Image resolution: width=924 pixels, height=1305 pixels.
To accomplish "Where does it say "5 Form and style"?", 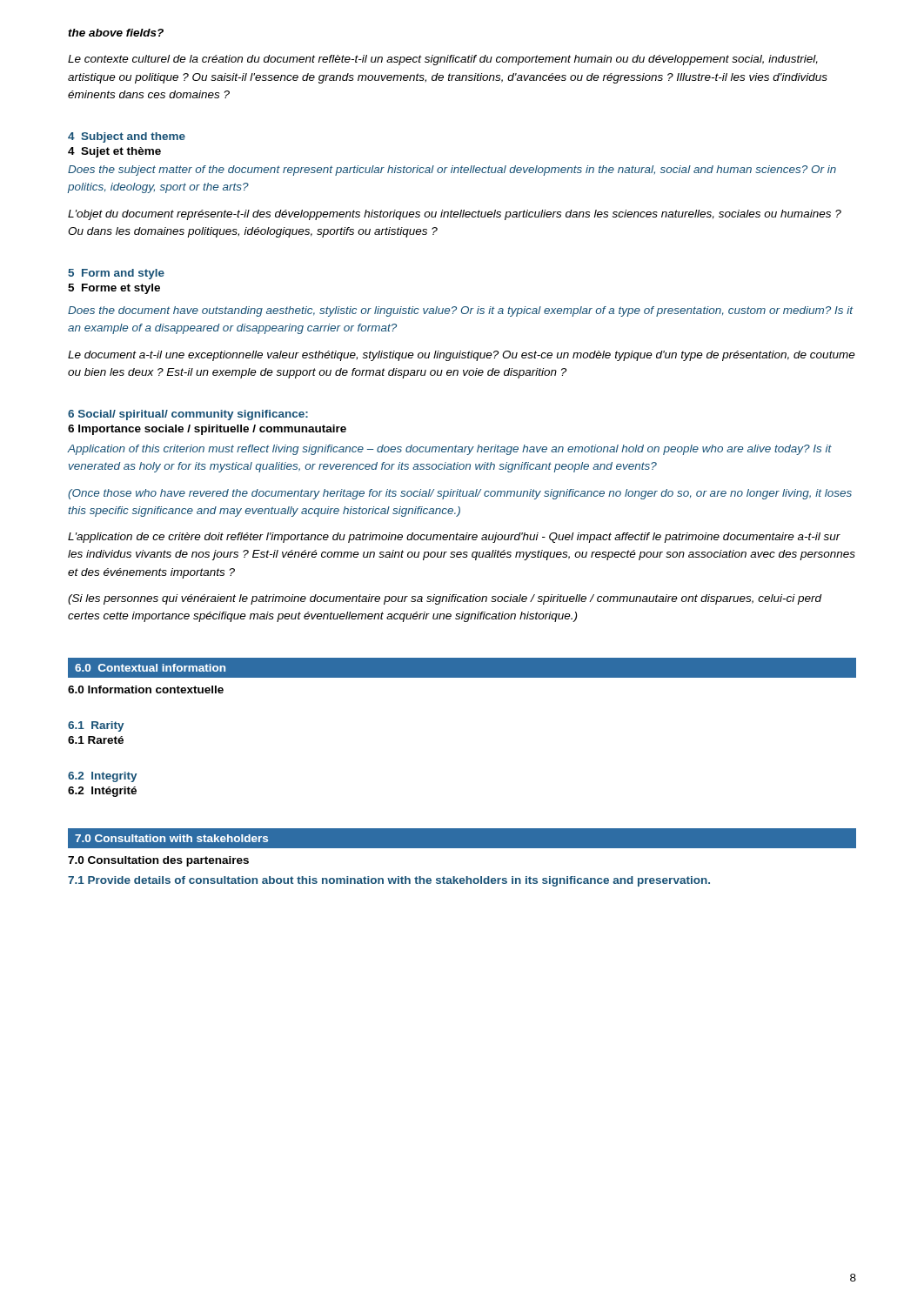I will (116, 273).
